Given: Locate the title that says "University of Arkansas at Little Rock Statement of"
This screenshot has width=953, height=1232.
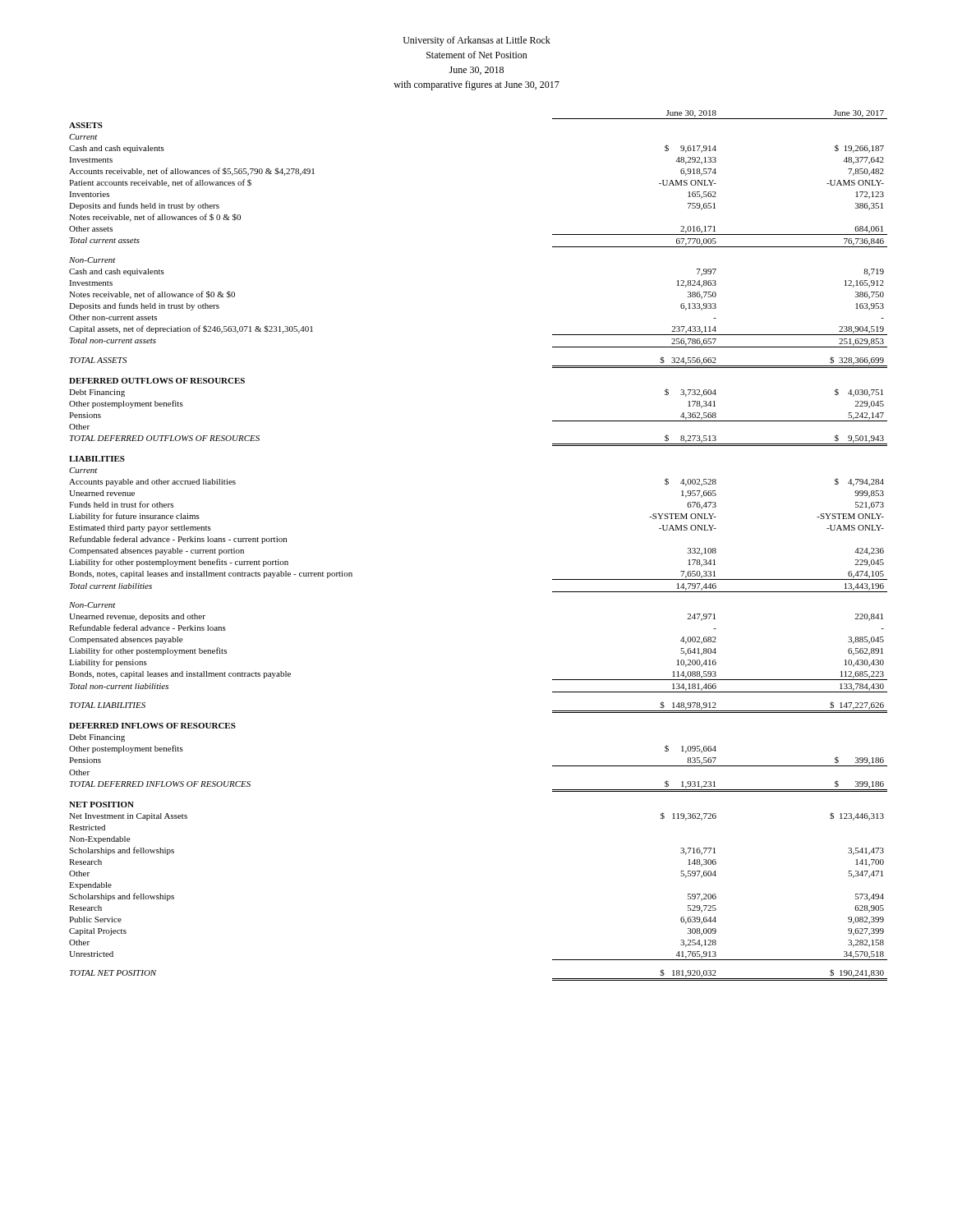Looking at the screenshot, I should [x=476, y=62].
